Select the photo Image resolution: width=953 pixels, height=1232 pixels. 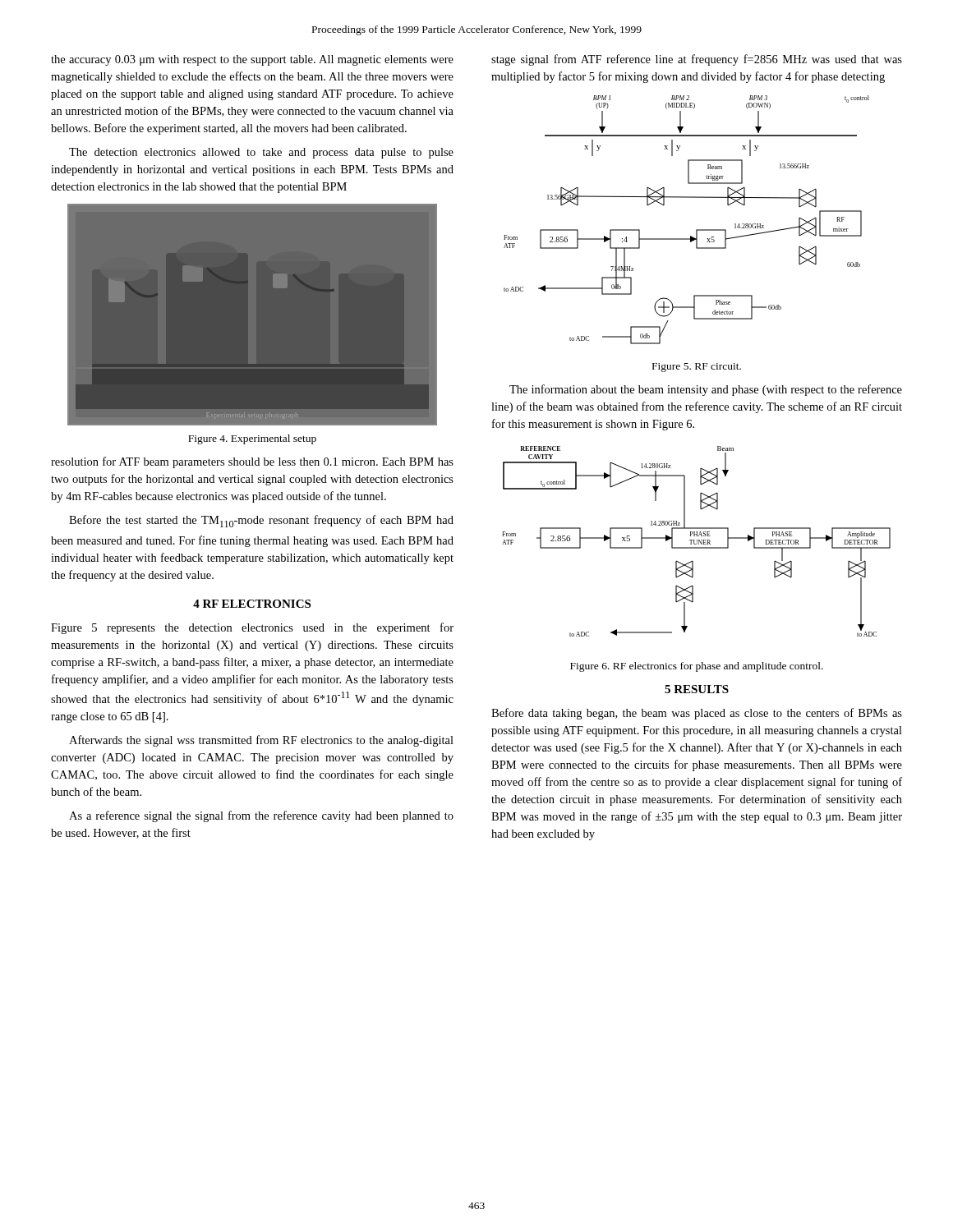point(252,316)
